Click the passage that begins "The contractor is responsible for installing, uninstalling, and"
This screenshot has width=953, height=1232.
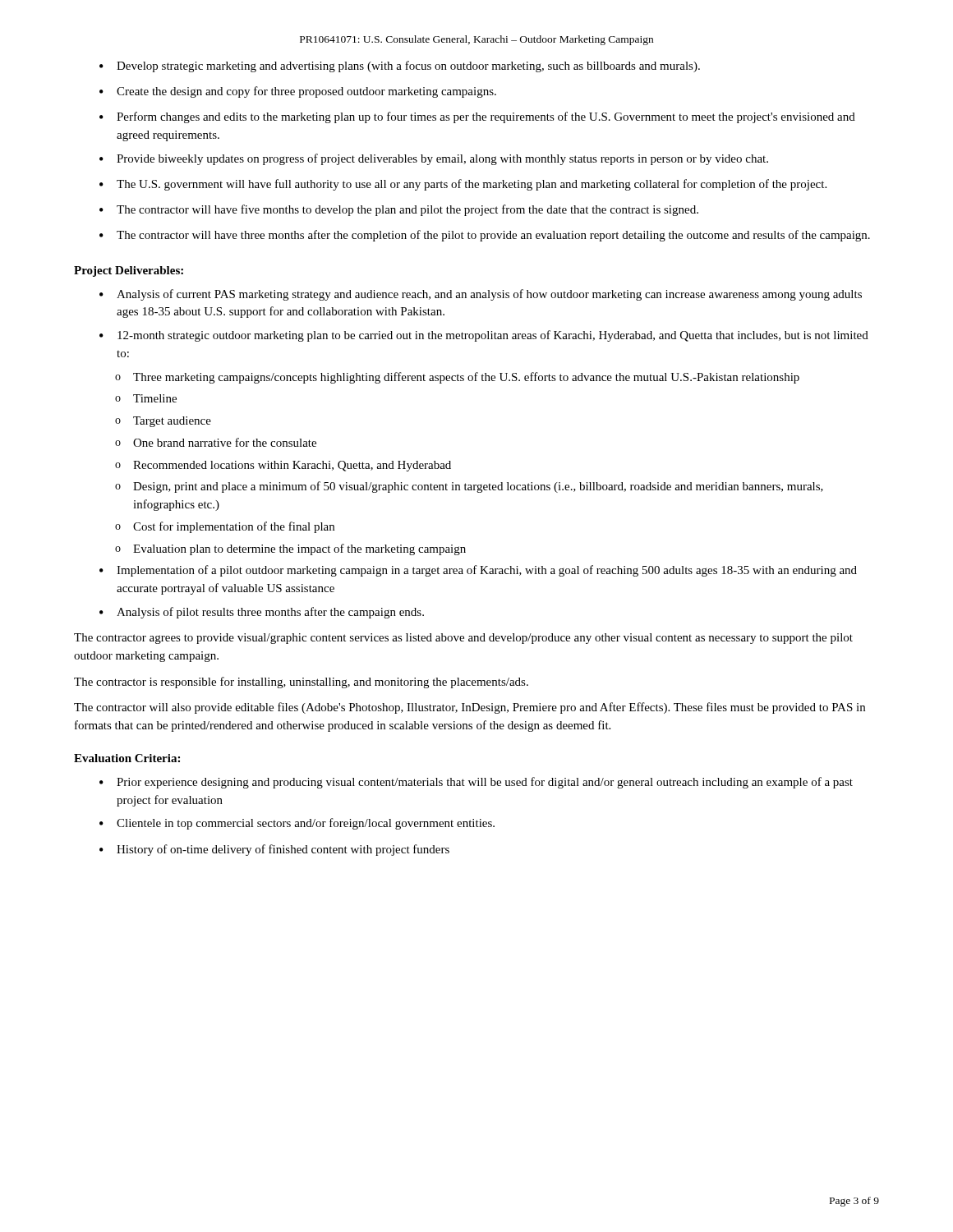301,681
